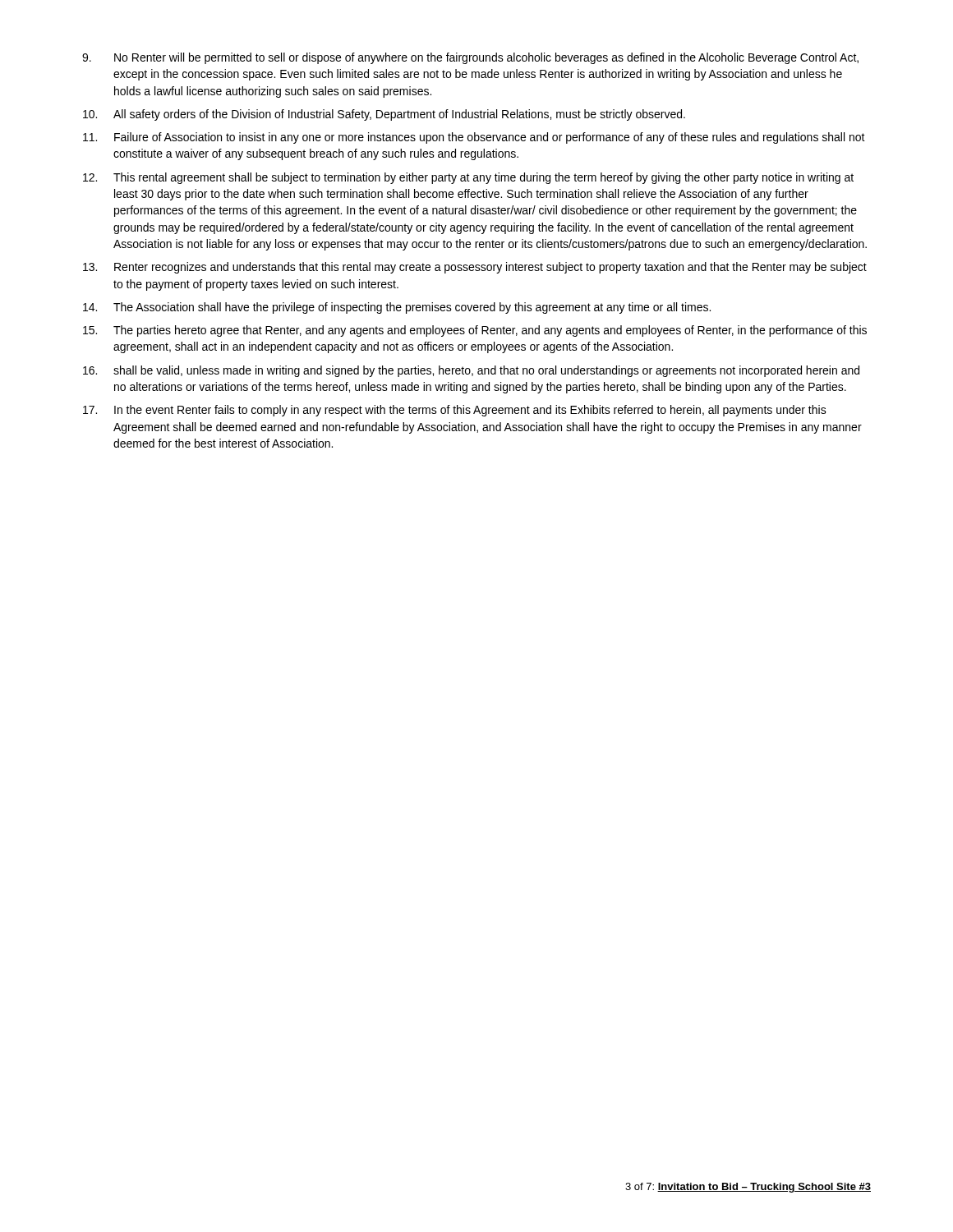Locate the list item containing "13. Renter recognizes and understands that"
This screenshot has width=953, height=1232.
click(476, 276)
